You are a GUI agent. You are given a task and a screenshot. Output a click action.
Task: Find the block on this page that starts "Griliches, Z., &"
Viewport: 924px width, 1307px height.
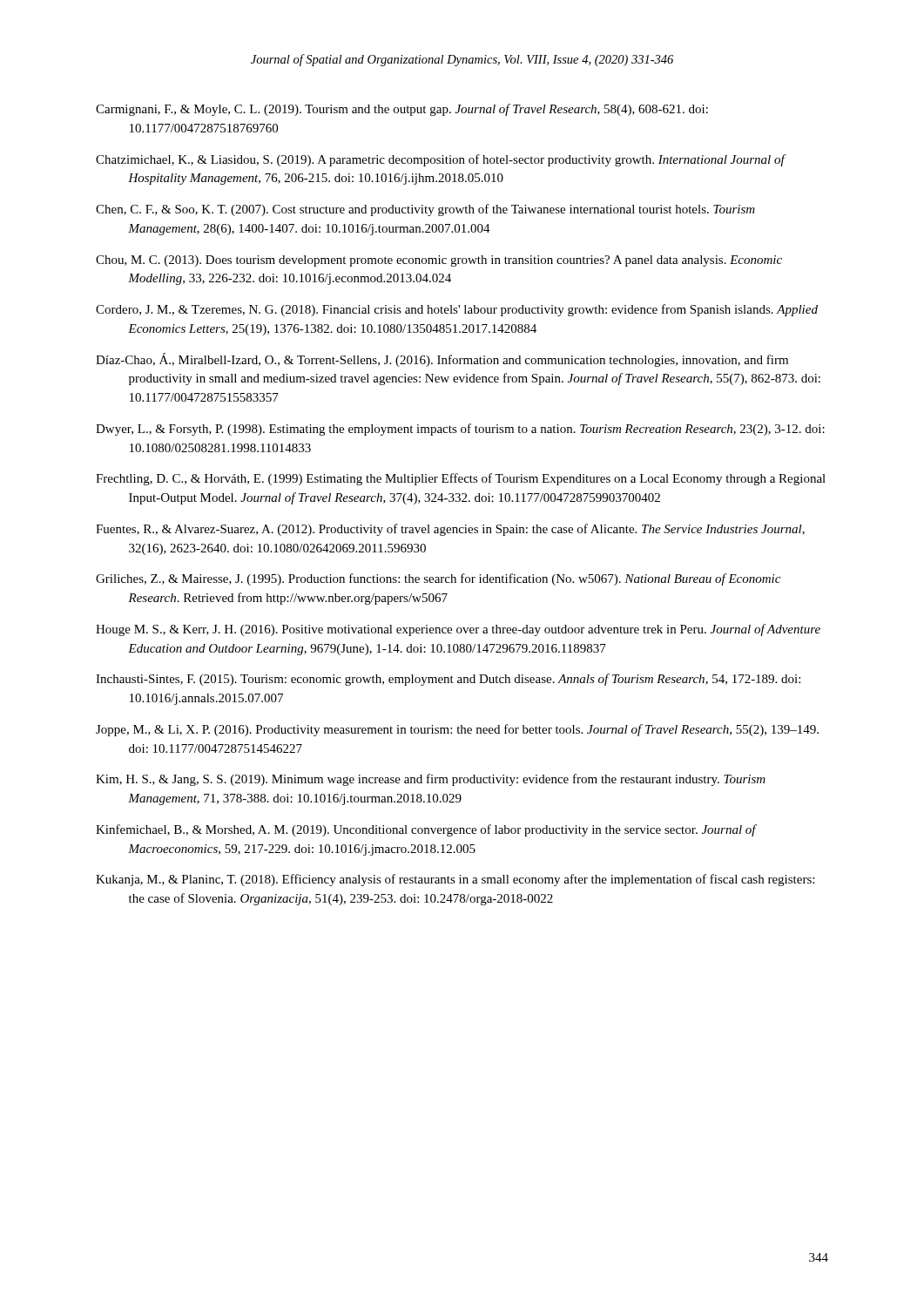coord(438,588)
